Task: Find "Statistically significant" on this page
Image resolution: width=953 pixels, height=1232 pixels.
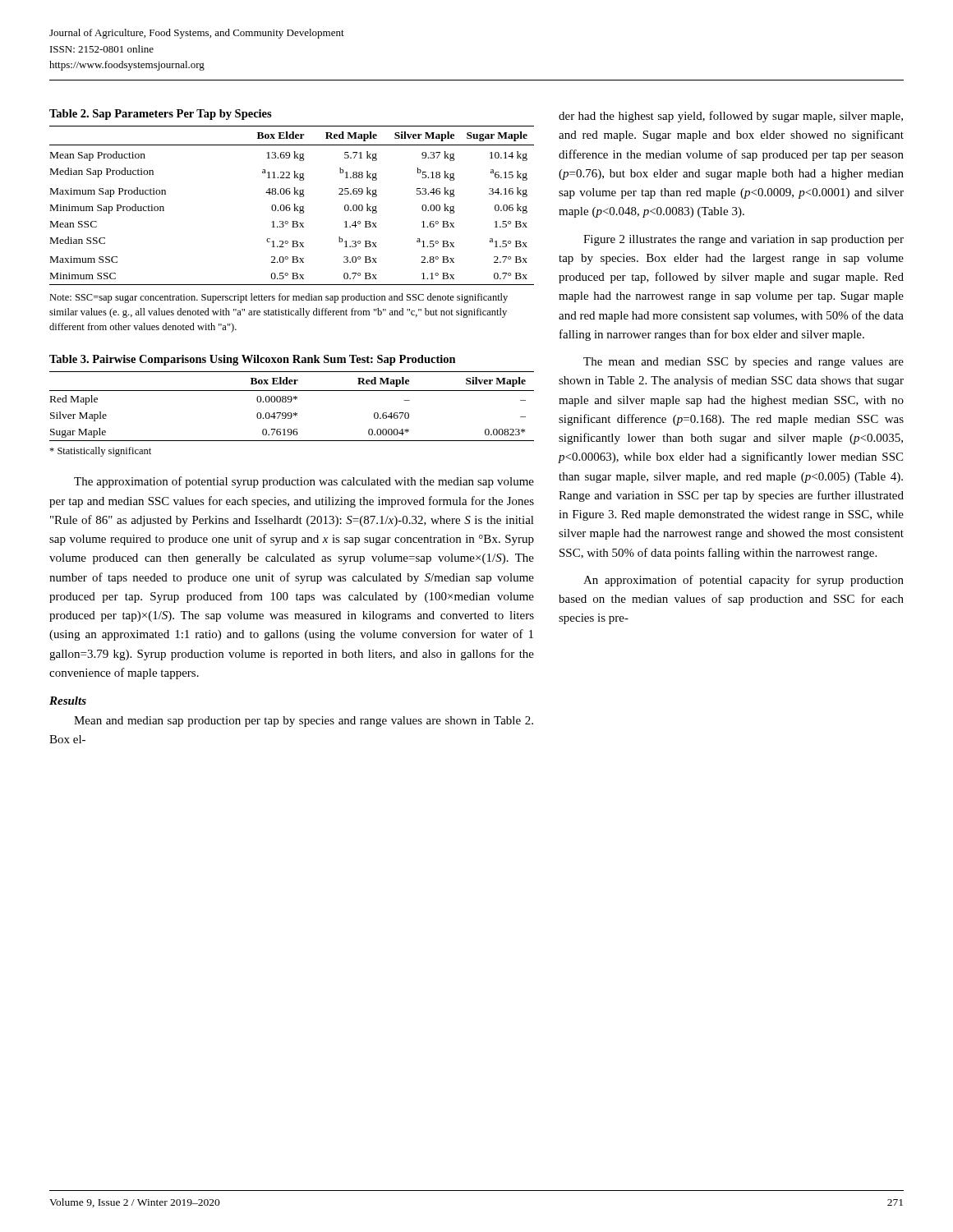Action: (100, 451)
